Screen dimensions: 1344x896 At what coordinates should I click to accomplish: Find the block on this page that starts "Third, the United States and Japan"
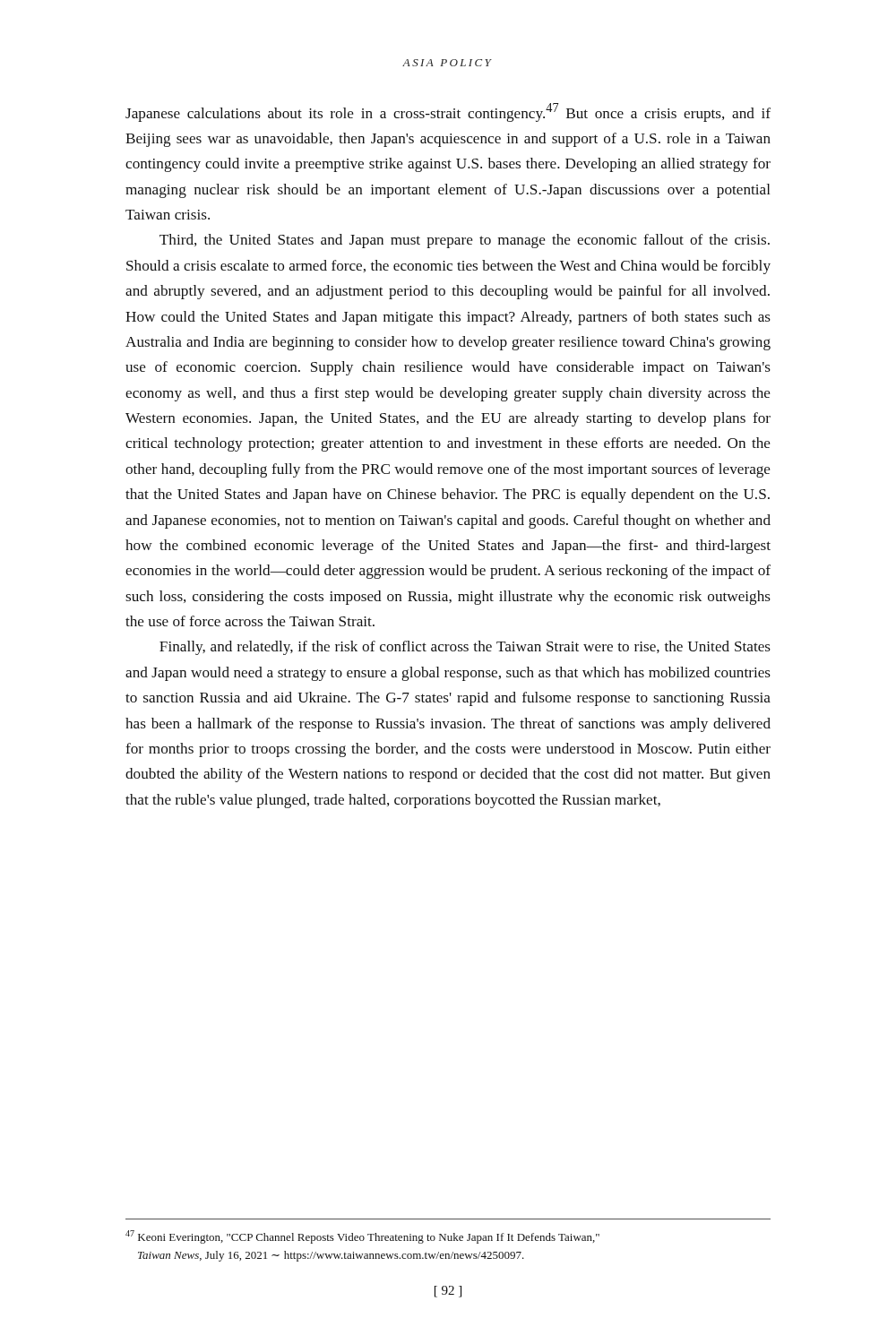[448, 431]
